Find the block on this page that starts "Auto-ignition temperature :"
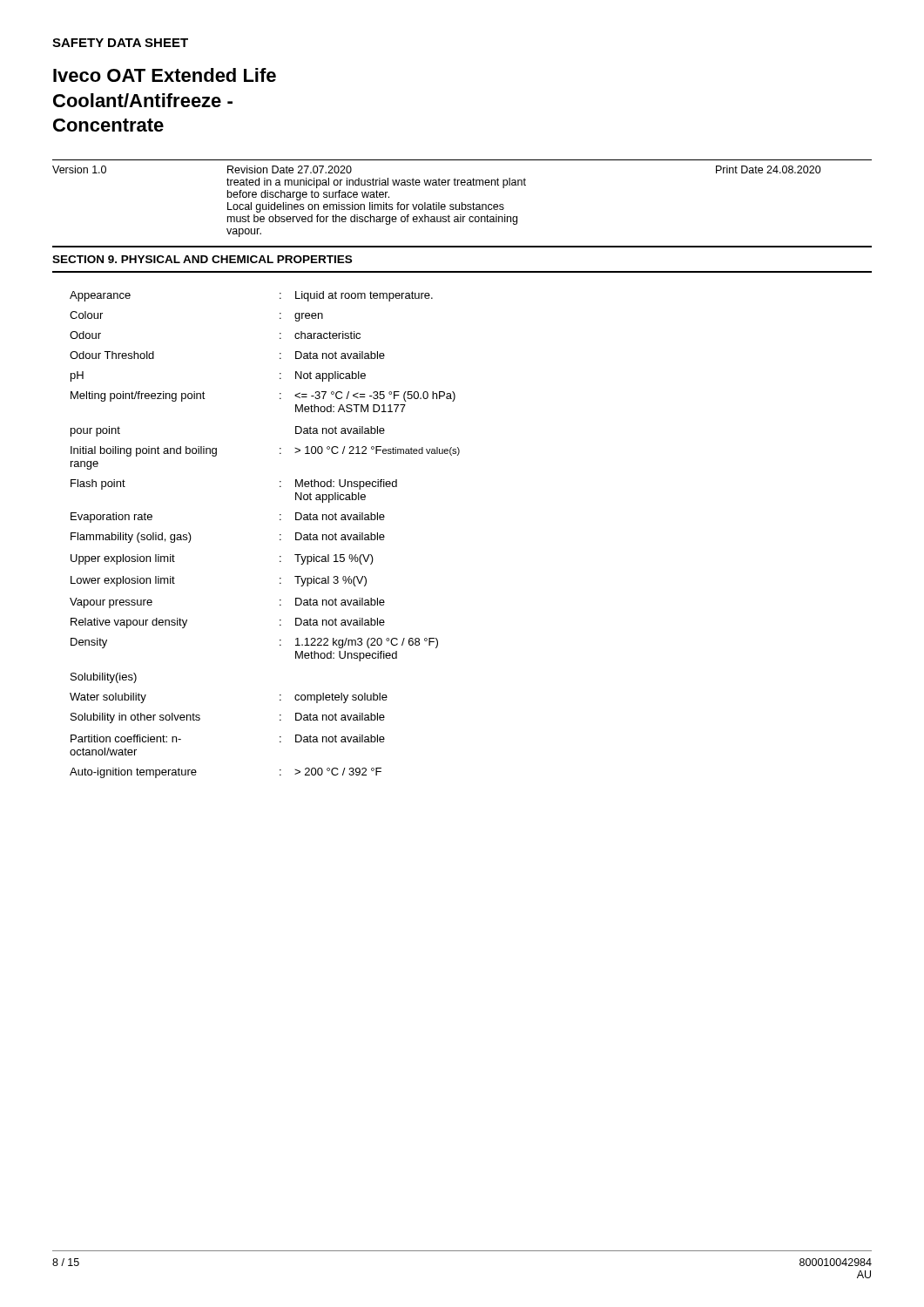924x1307 pixels. [131, 772]
